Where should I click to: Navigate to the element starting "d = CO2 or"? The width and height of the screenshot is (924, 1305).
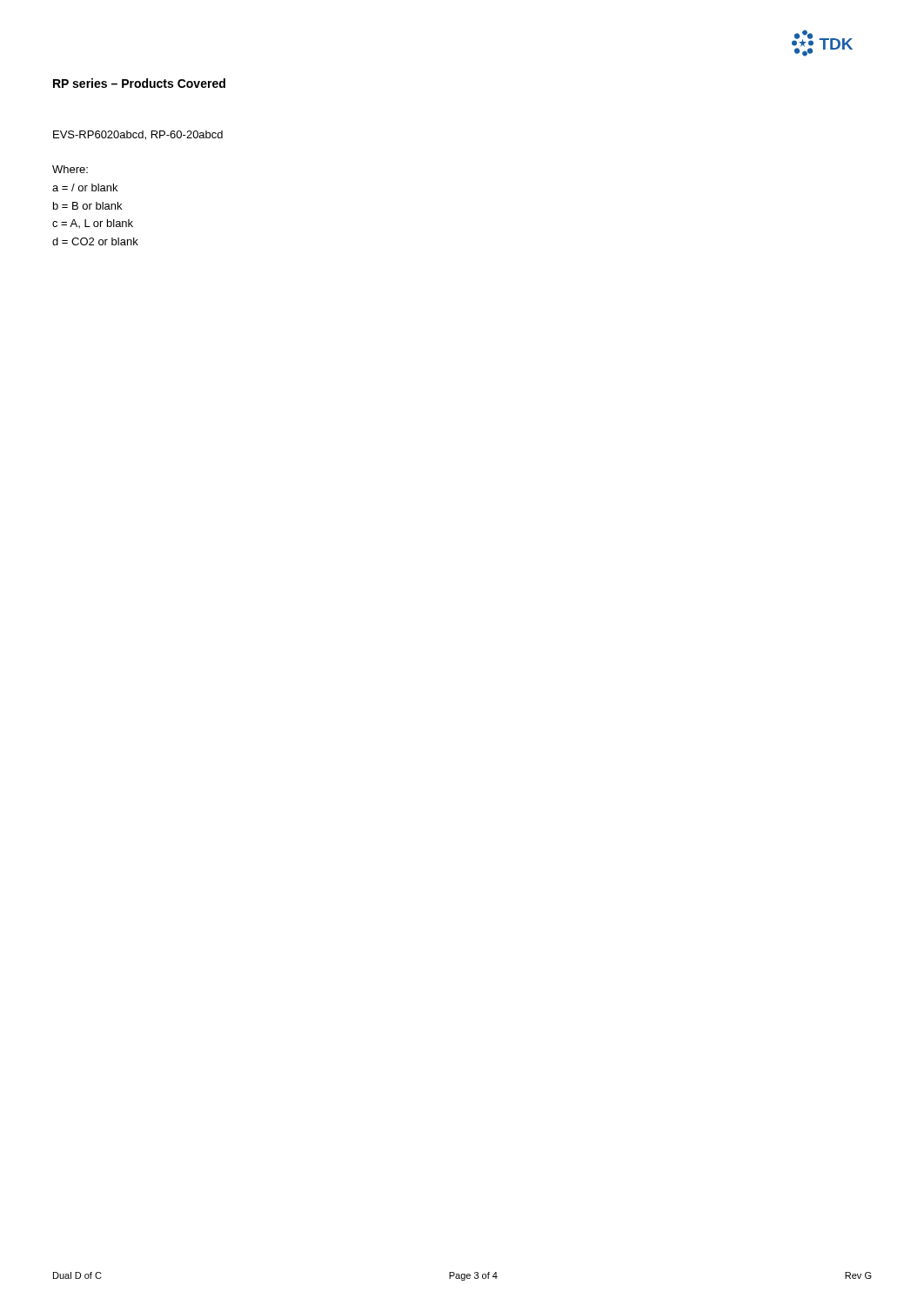coord(95,242)
